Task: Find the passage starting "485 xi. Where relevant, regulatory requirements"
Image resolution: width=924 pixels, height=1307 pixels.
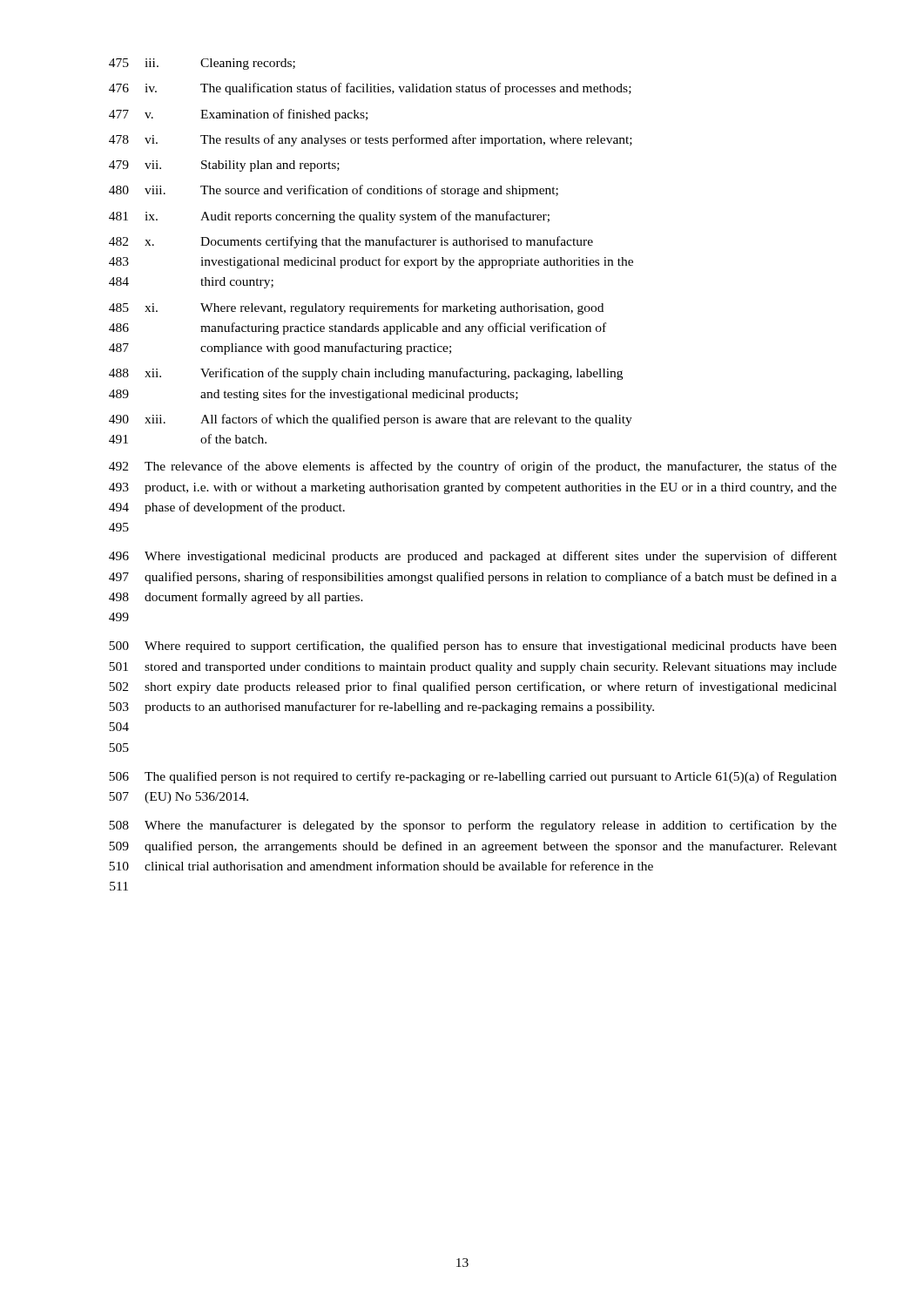Action: [x=462, y=327]
